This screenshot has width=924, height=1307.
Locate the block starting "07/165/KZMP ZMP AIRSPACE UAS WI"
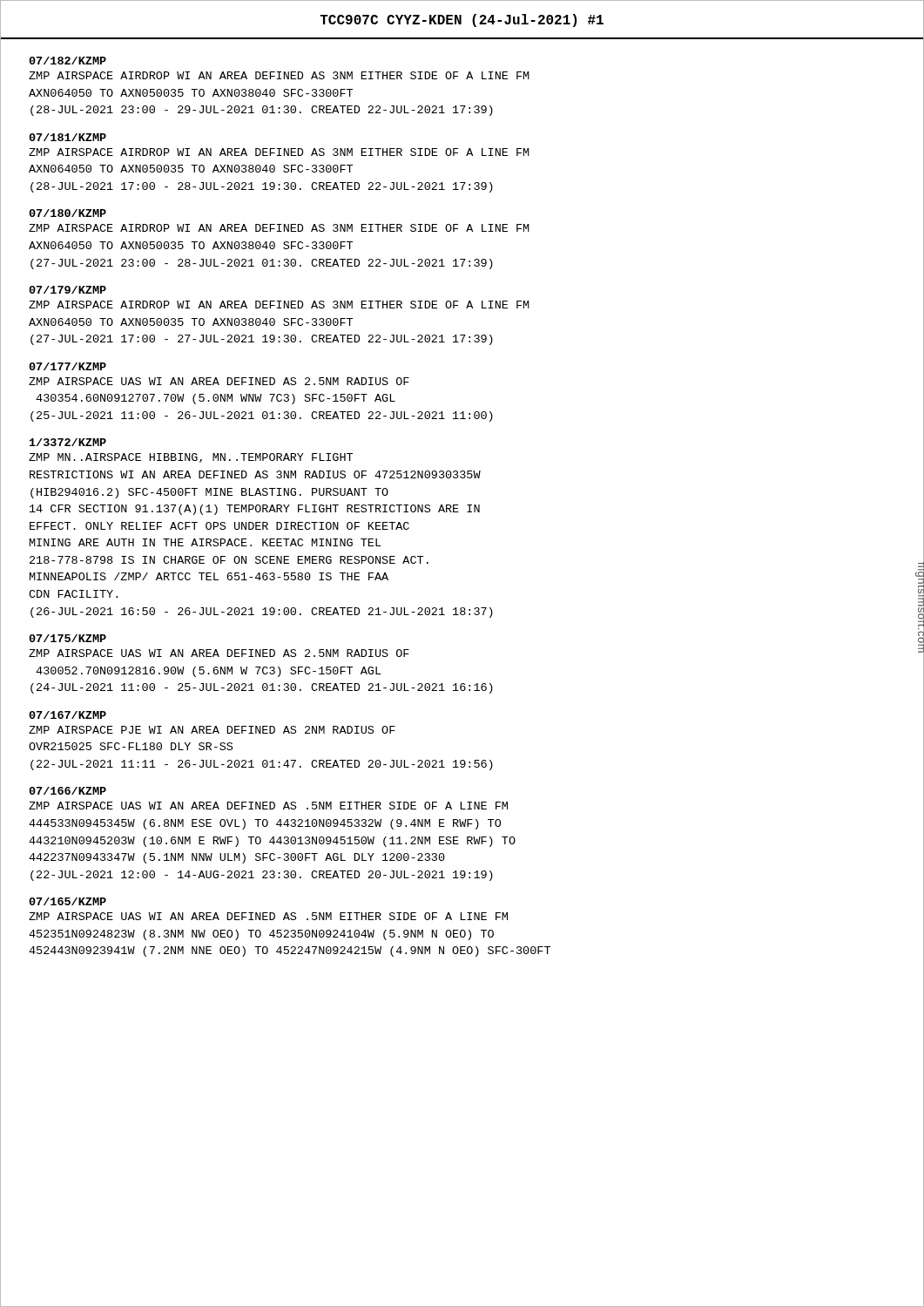click(462, 928)
